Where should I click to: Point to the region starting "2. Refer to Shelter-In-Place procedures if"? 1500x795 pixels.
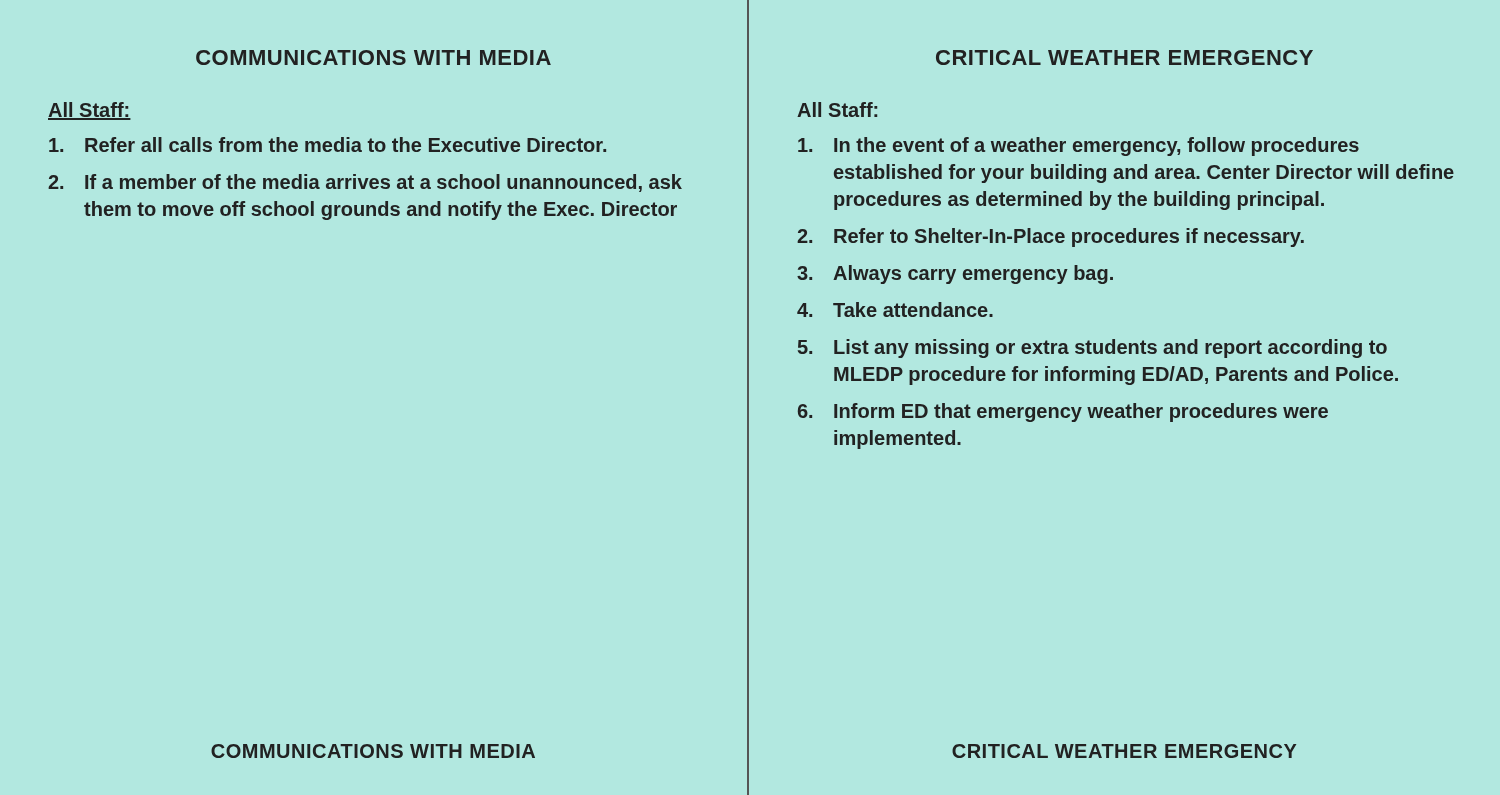tap(1128, 237)
